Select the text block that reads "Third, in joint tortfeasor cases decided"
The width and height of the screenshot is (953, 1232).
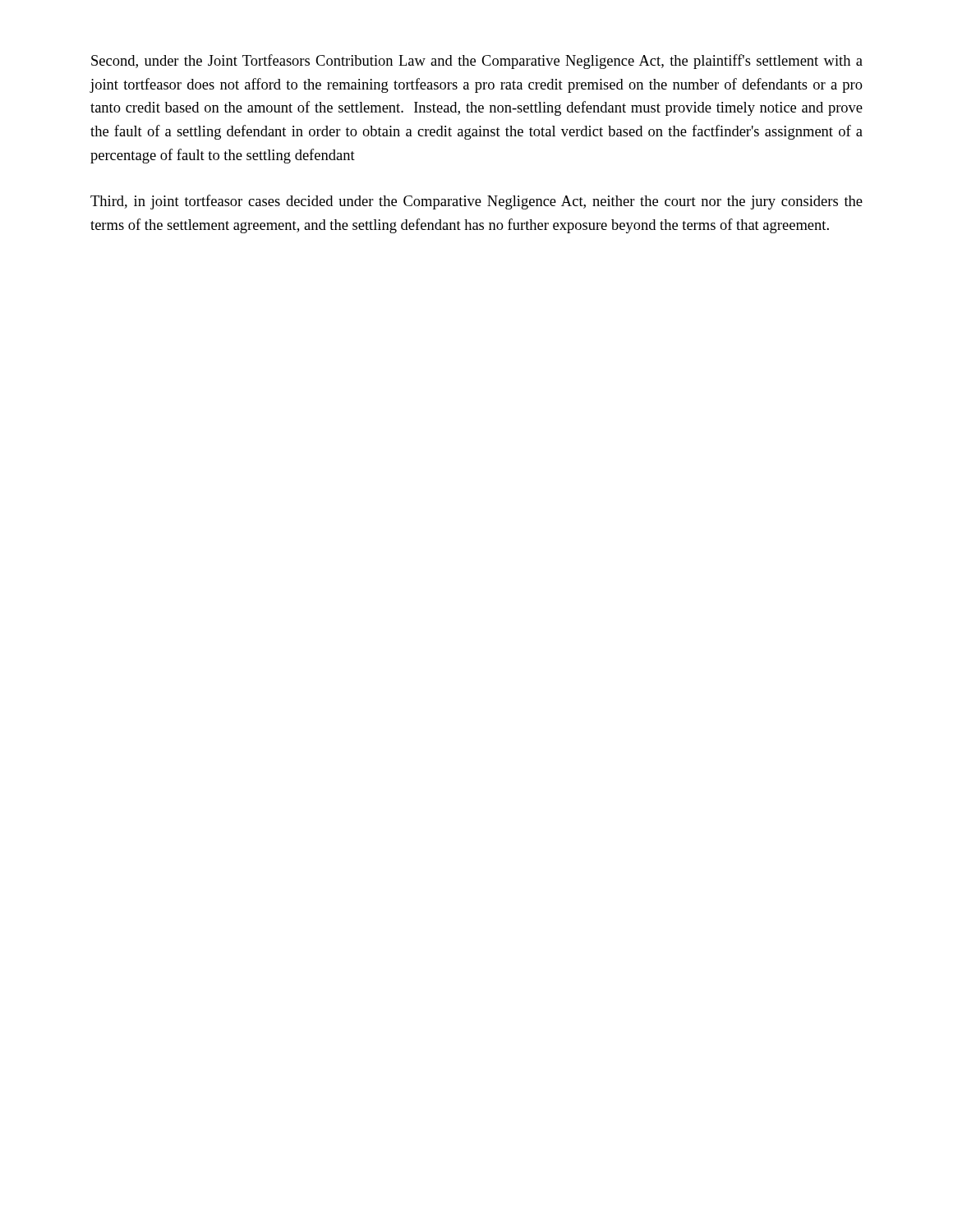476,213
